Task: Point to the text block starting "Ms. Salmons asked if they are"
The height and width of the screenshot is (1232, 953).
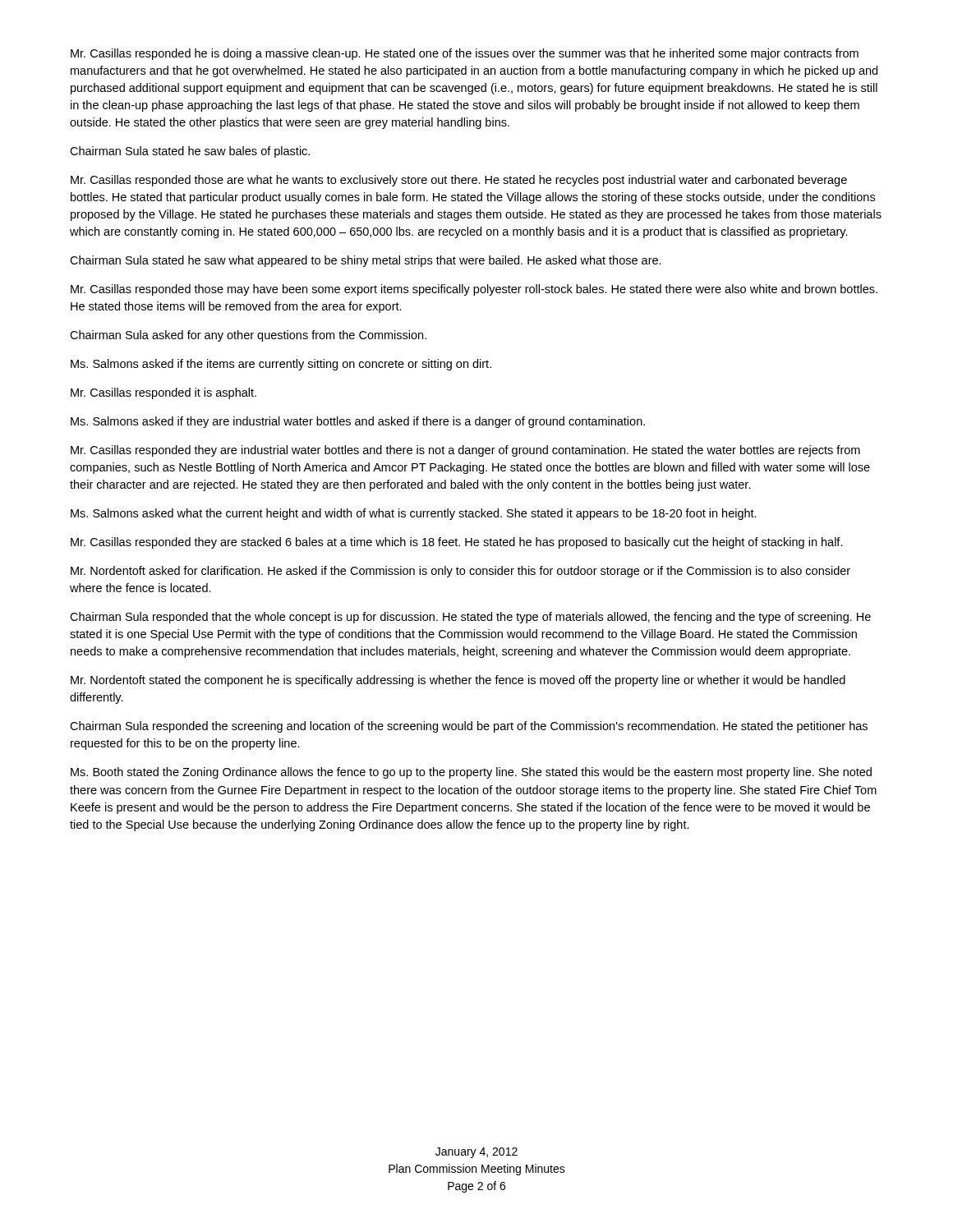Action: point(358,422)
